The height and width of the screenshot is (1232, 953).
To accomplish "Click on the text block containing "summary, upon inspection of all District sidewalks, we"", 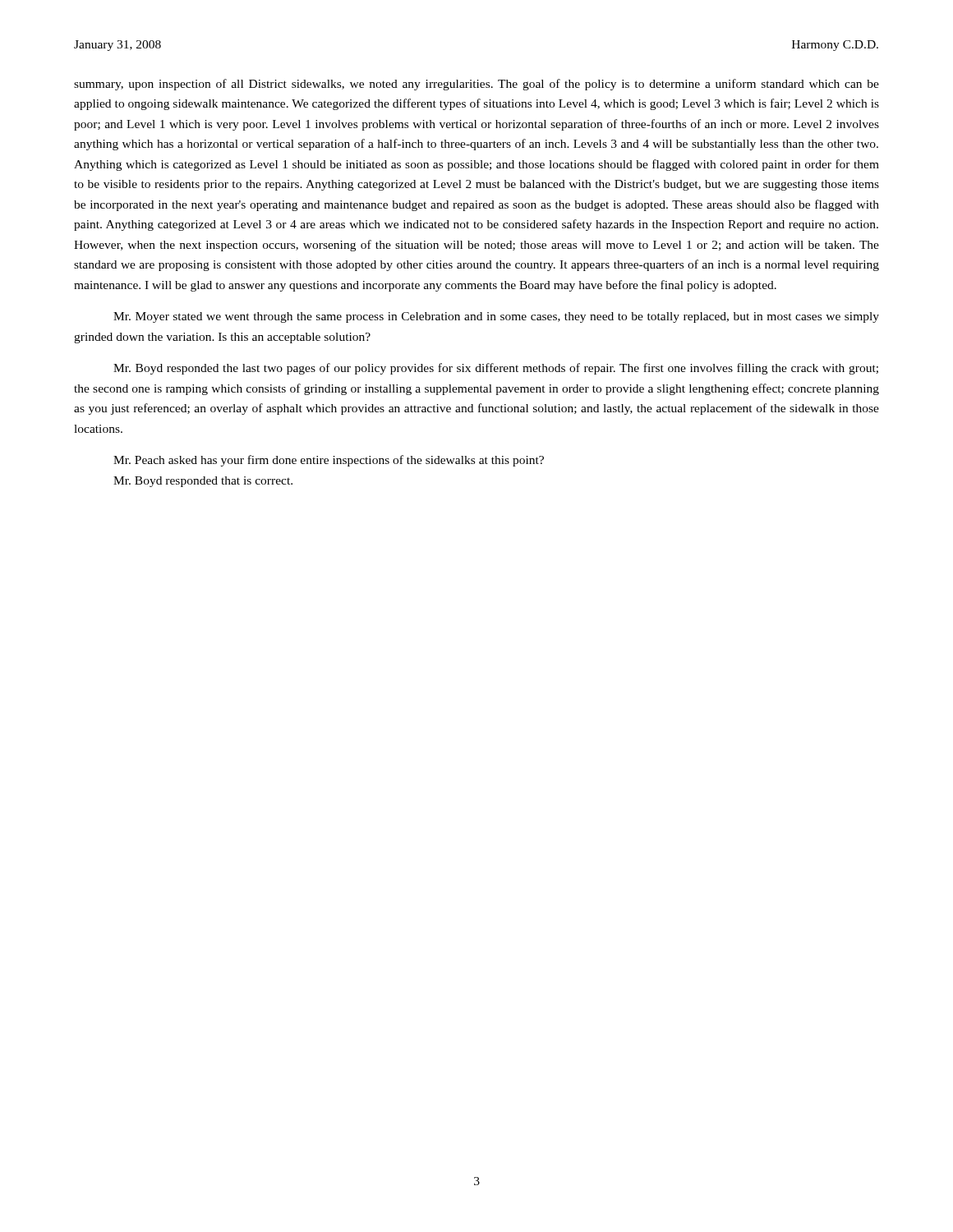I will tap(476, 184).
